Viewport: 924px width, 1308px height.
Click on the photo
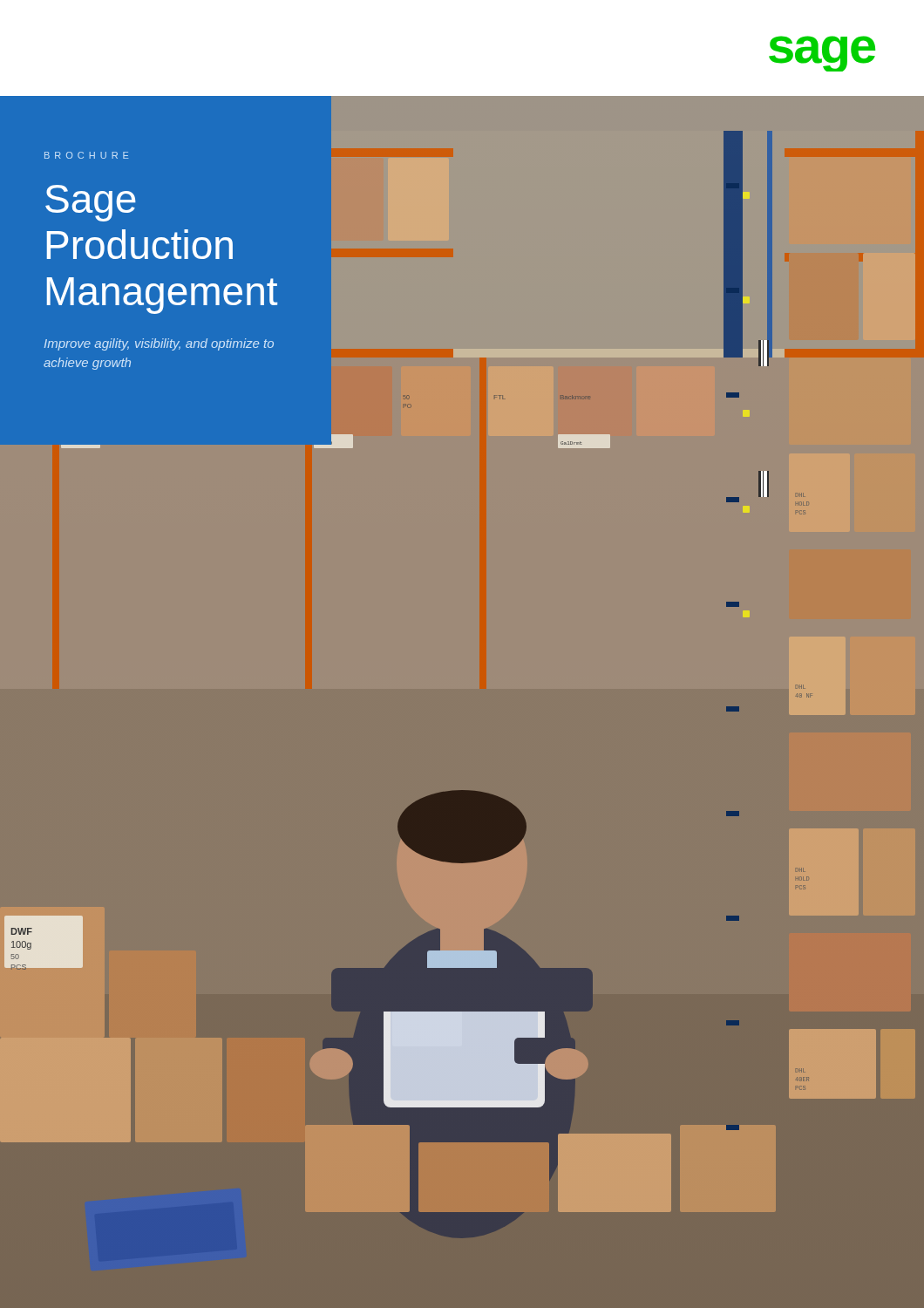point(462,693)
